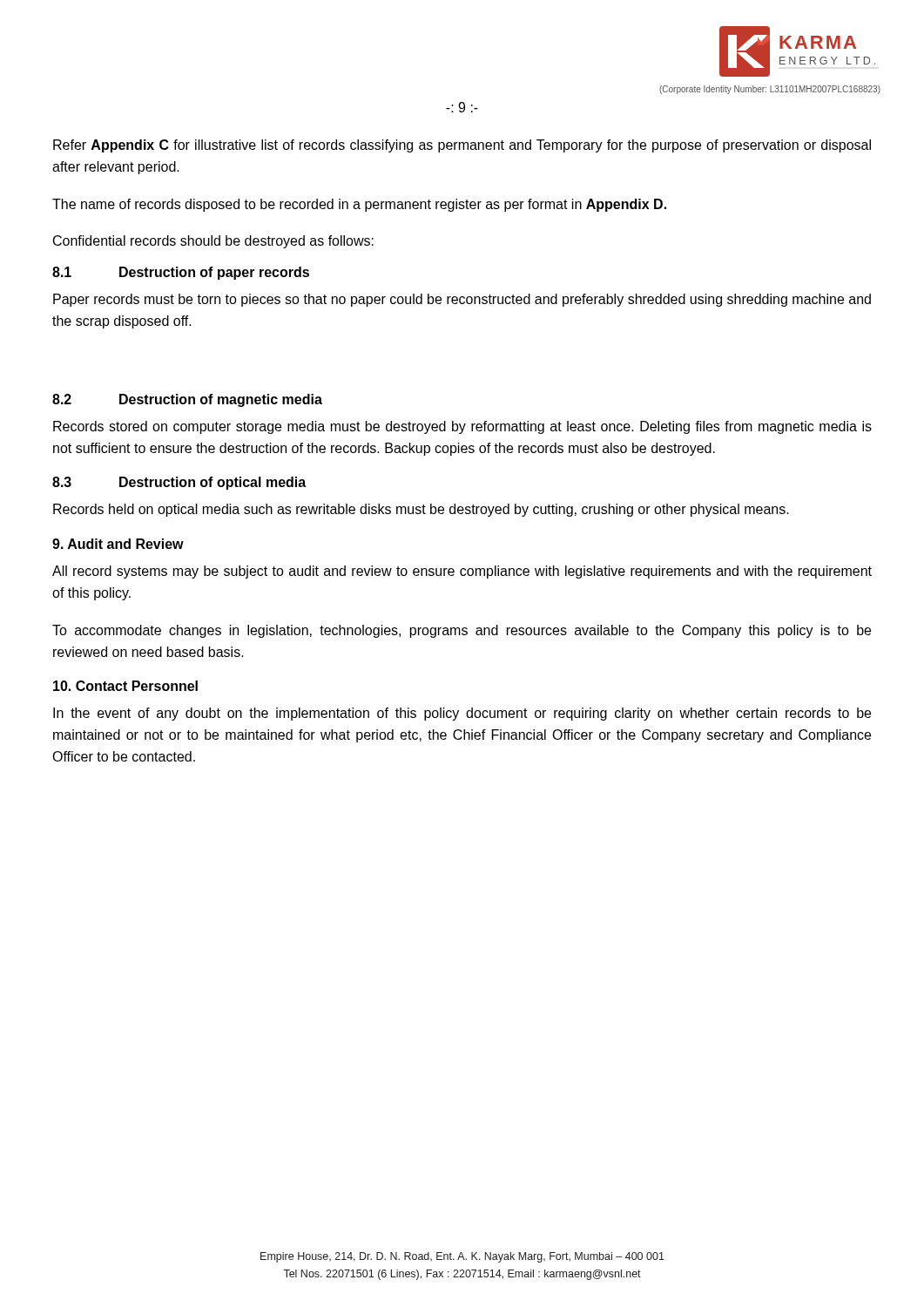Navigate to the block starting "Records stored on computer storage"

[x=462, y=437]
